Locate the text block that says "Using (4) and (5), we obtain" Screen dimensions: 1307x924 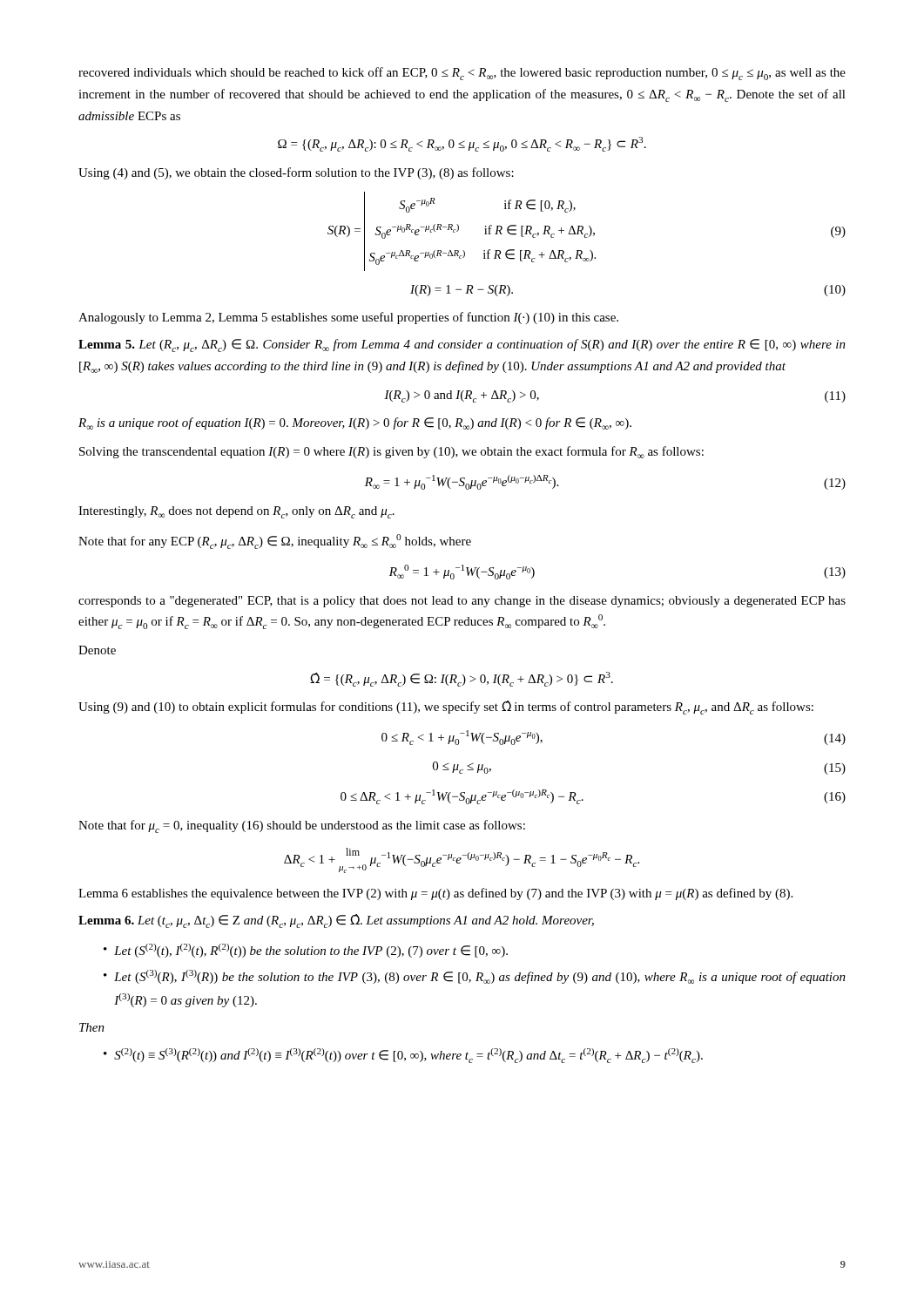click(296, 173)
